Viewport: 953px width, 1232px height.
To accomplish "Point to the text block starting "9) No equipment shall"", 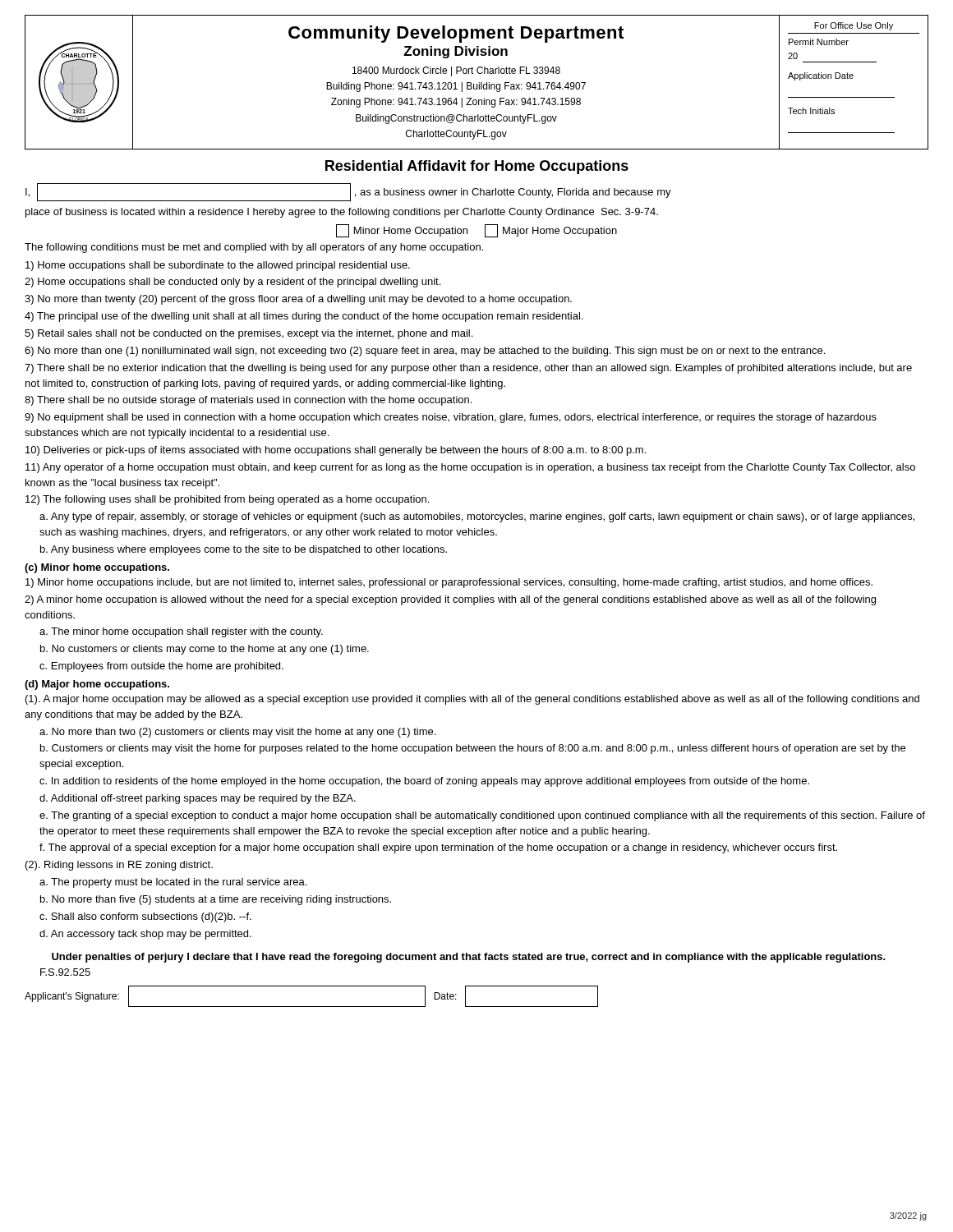I will point(476,425).
